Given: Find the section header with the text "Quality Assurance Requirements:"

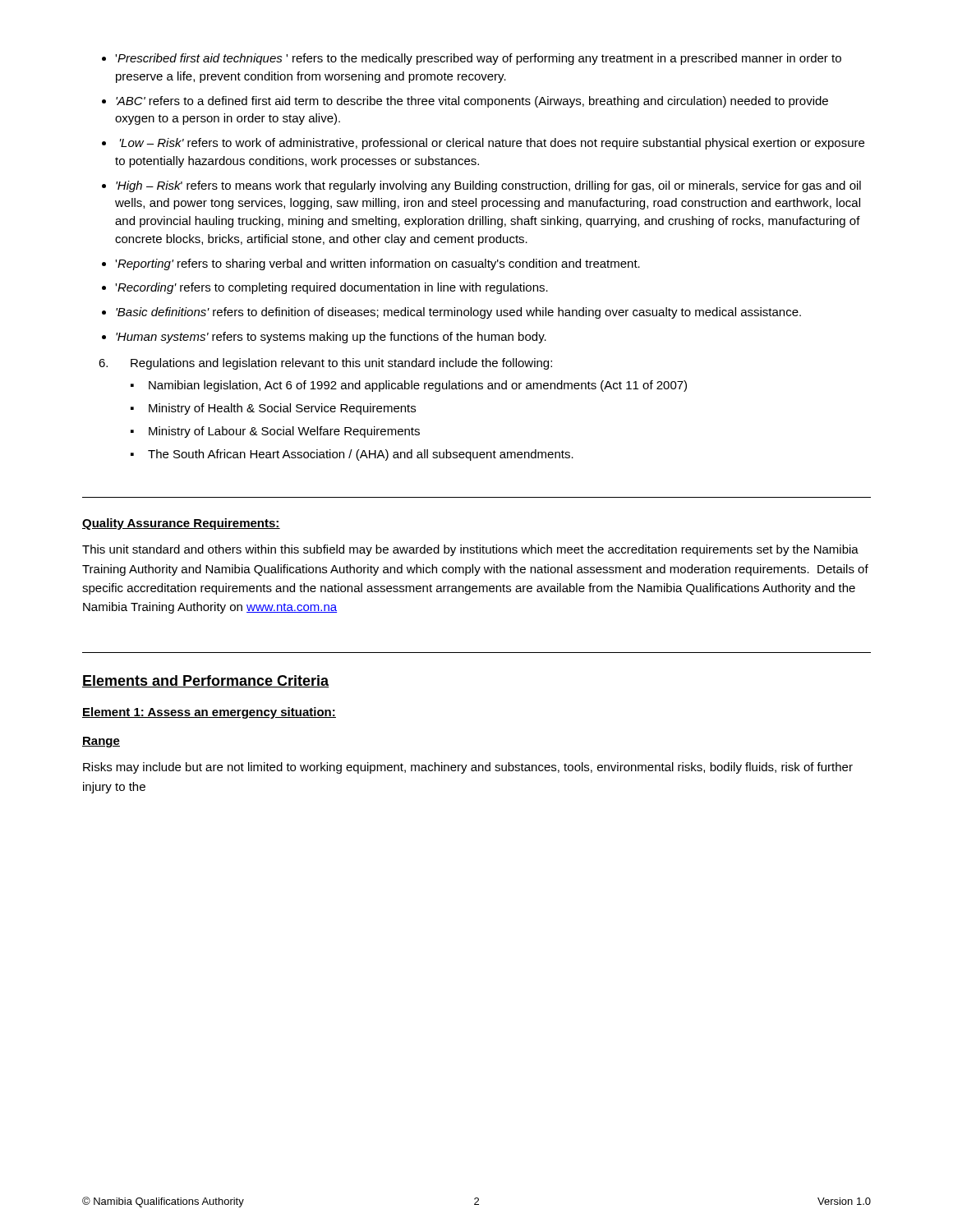Looking at the screenshot, I should (181, 523).
